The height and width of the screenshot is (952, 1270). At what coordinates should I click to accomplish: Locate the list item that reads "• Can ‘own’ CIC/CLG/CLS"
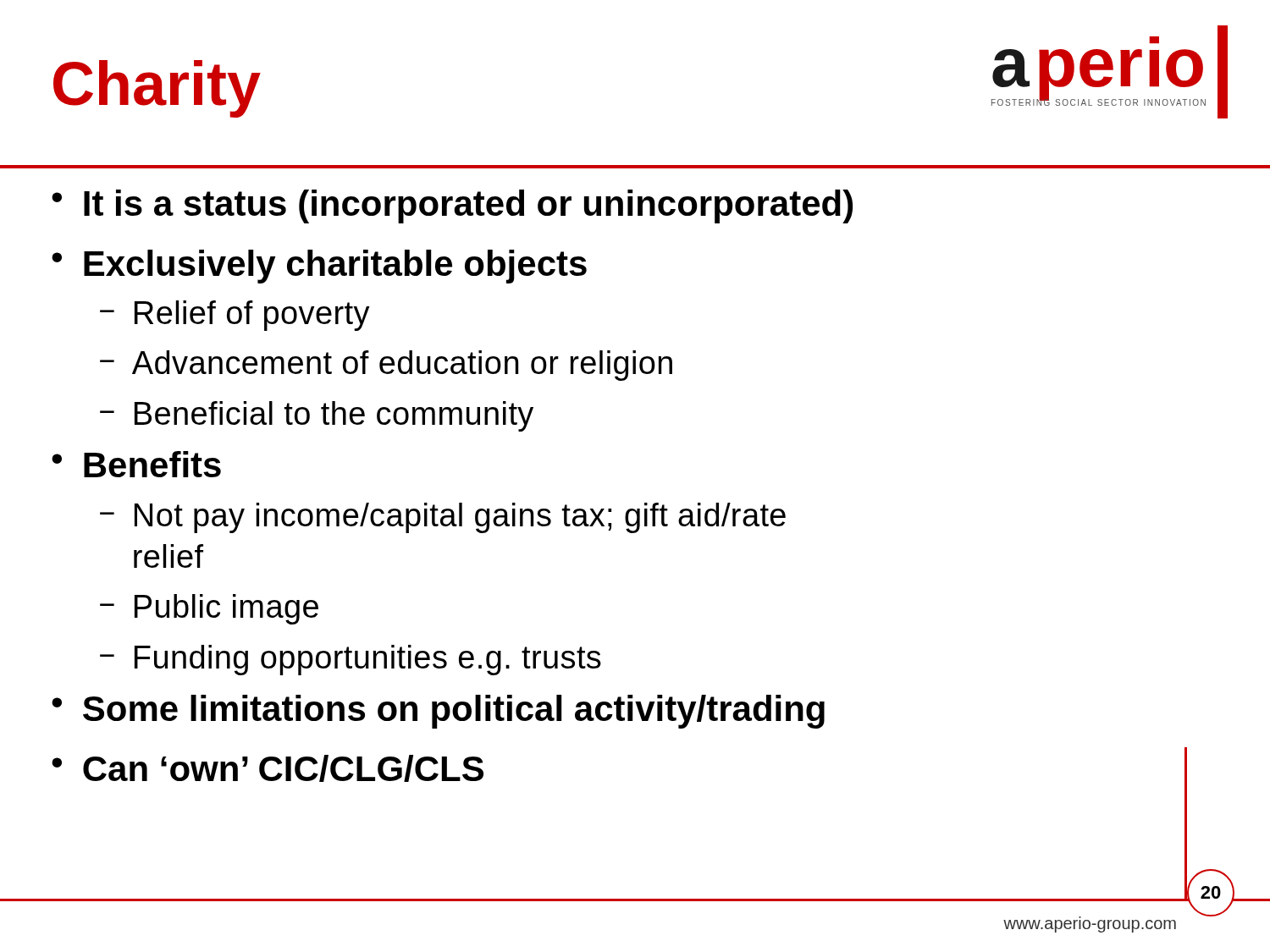(x=268, y=769)
